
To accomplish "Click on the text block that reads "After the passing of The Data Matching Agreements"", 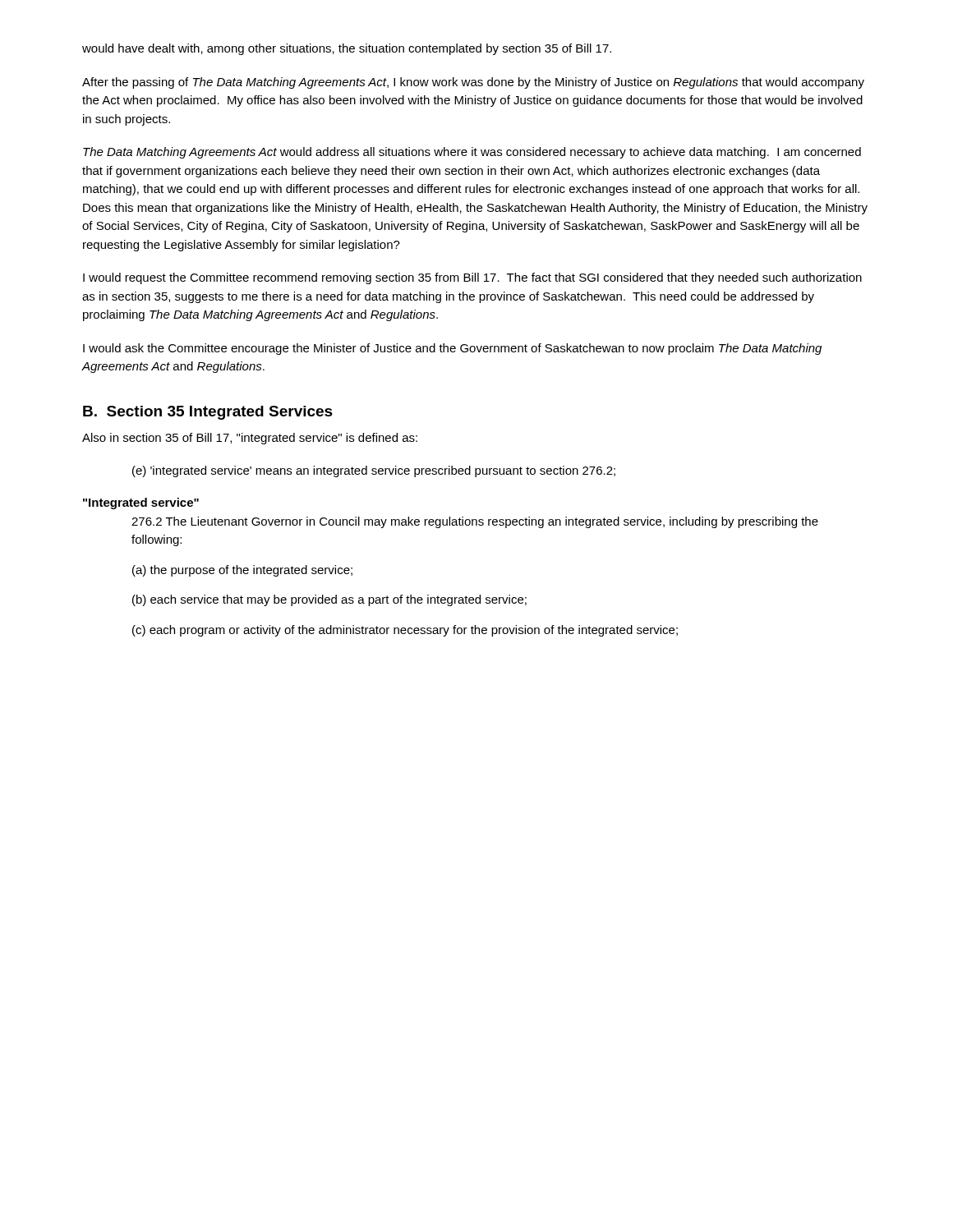I will [x=473, y=100].
